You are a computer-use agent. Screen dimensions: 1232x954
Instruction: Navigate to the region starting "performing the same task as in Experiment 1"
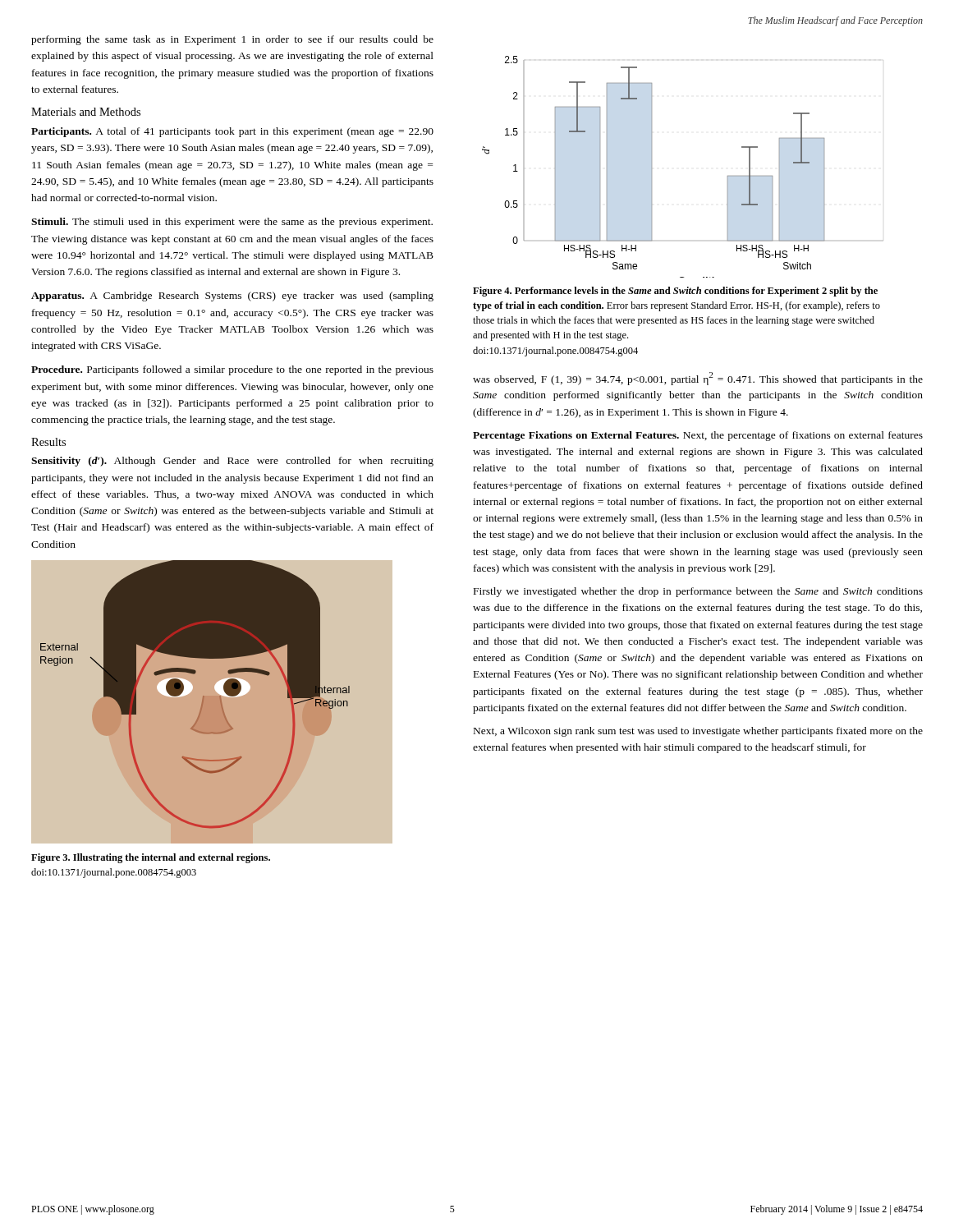(x=232, y=64)
